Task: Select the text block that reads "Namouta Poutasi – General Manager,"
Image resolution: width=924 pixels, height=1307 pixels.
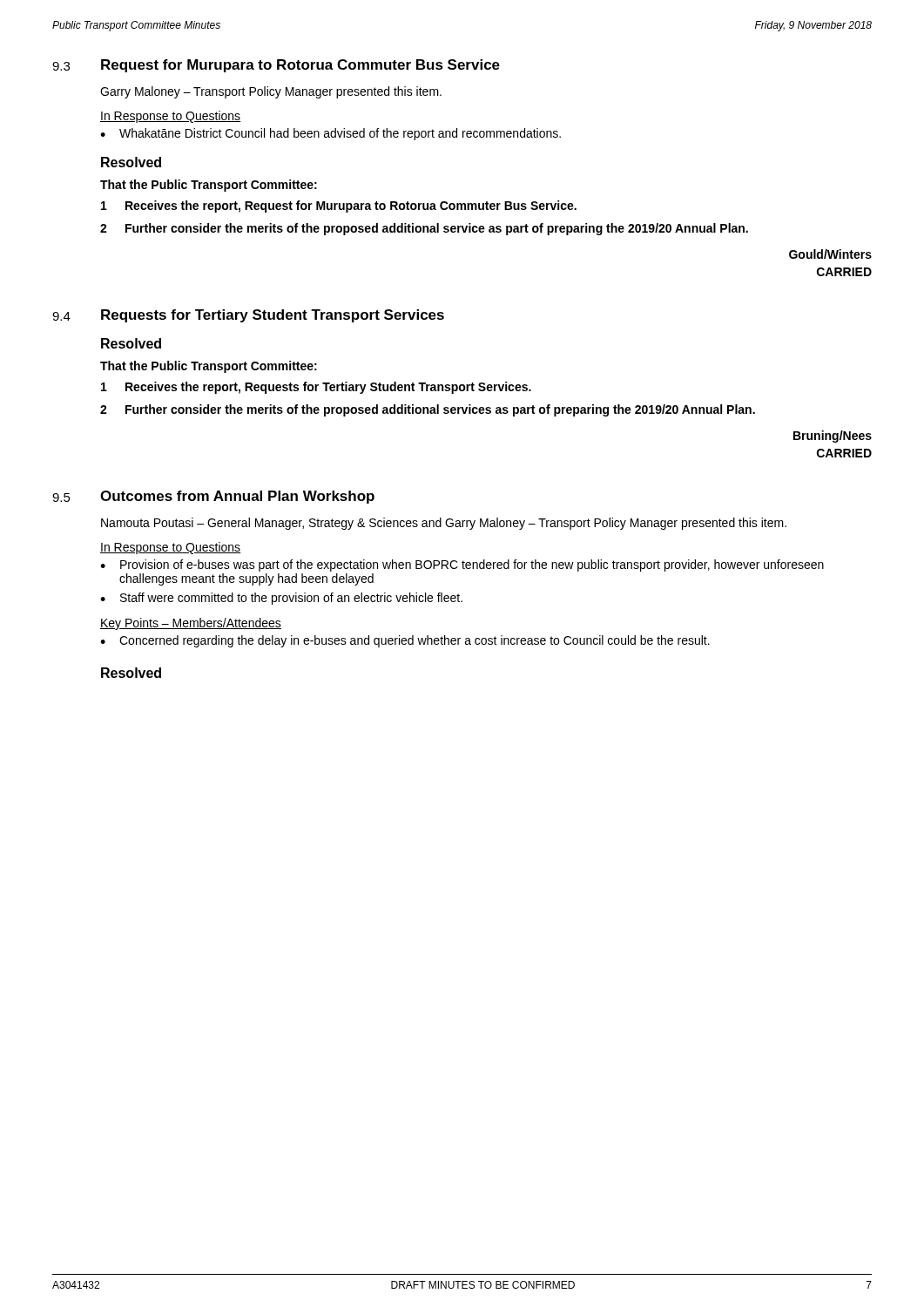Action: point(444,523)
